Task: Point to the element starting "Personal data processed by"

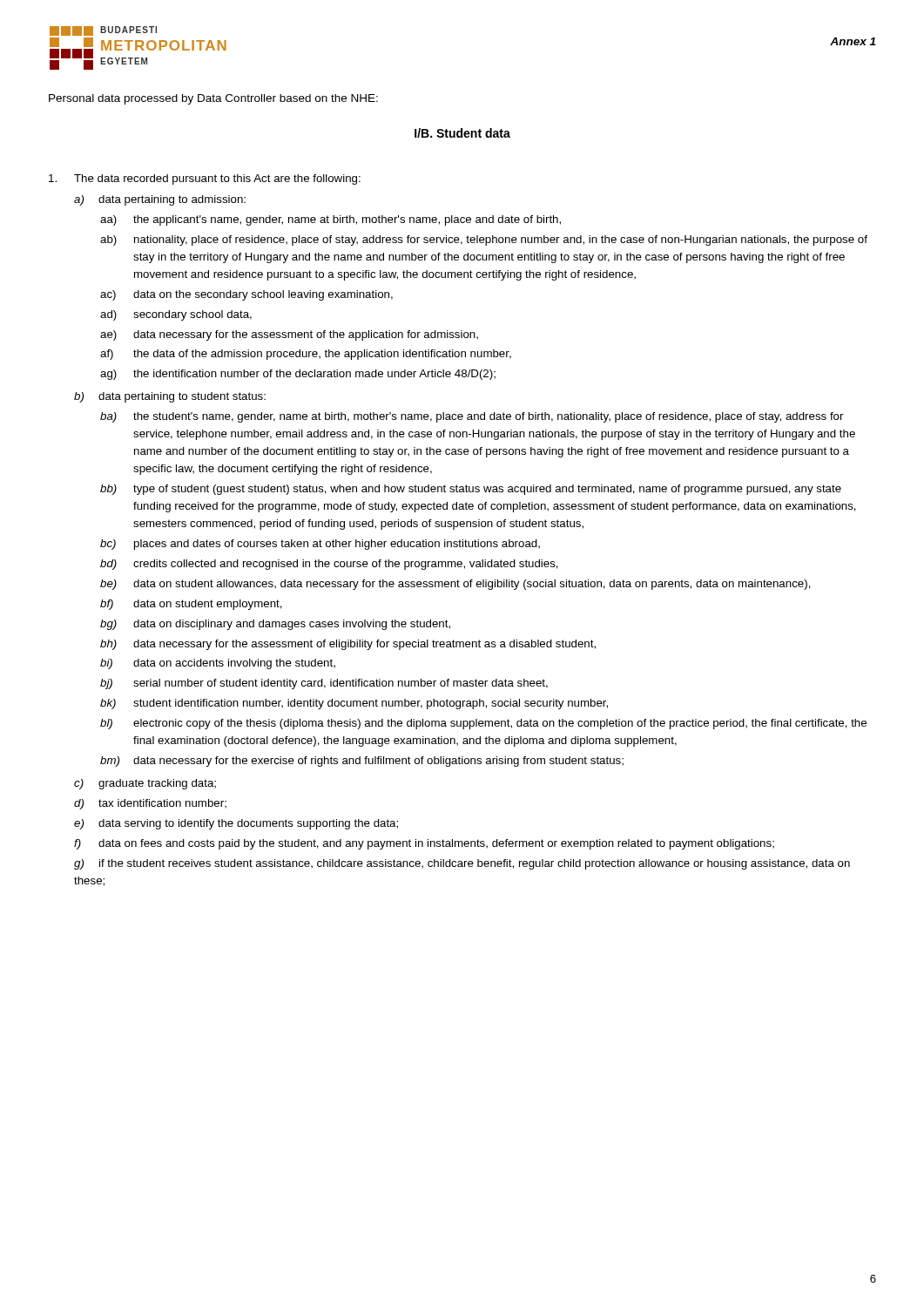Action: click(213, 98)
